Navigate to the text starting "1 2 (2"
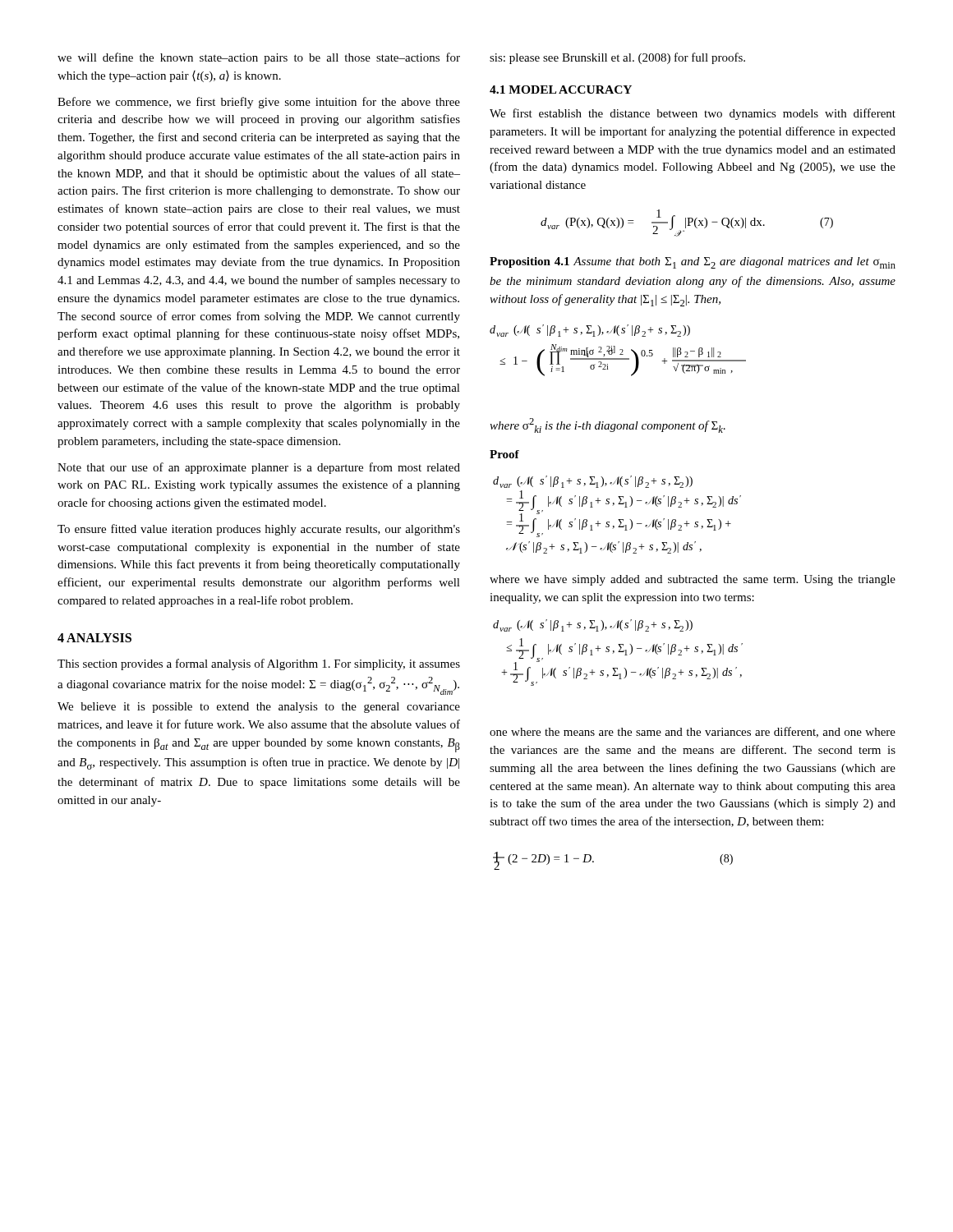This screenshot has width=953, height=1232. pos(539,860)
